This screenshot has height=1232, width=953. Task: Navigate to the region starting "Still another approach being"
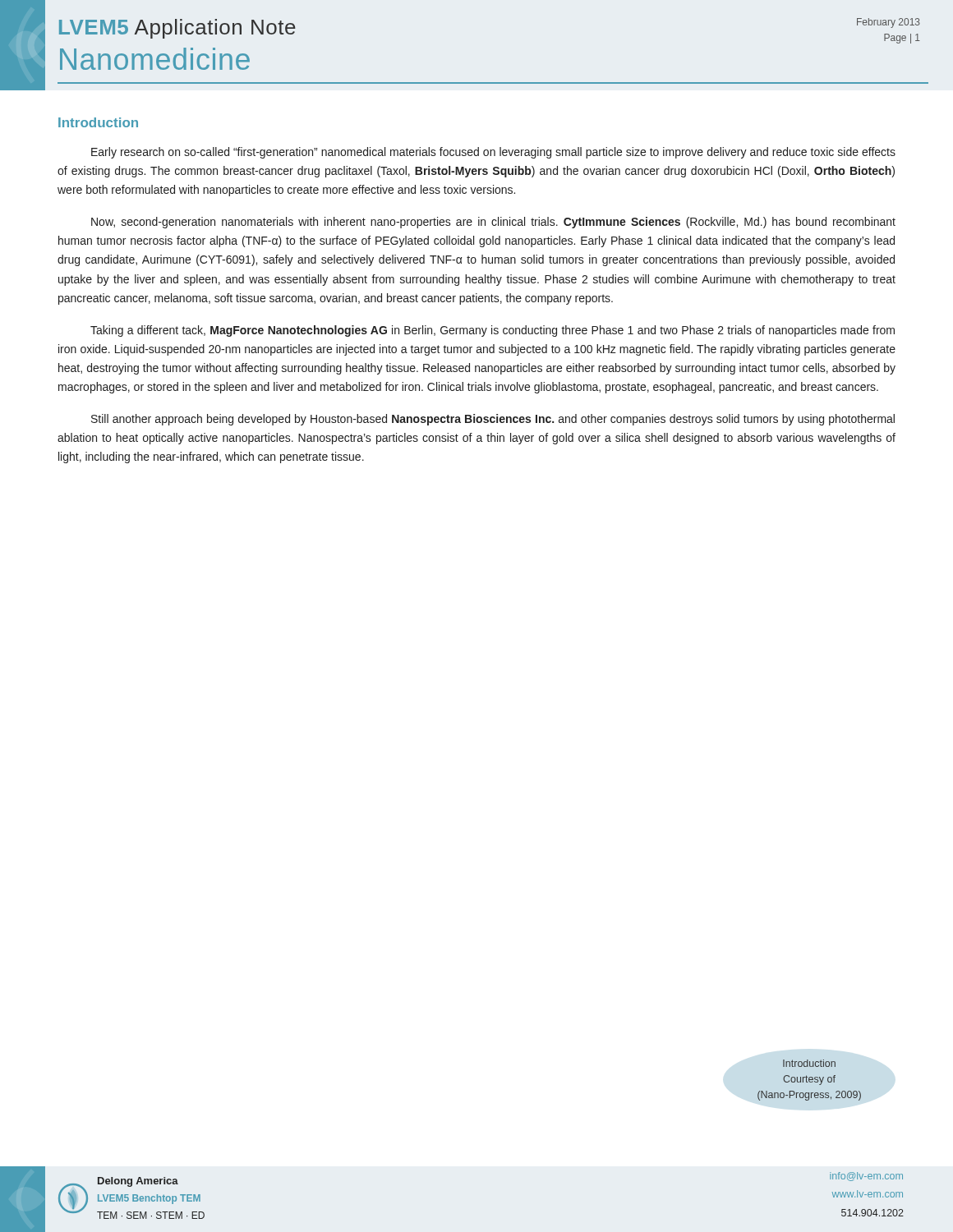(x=476, y=438)
